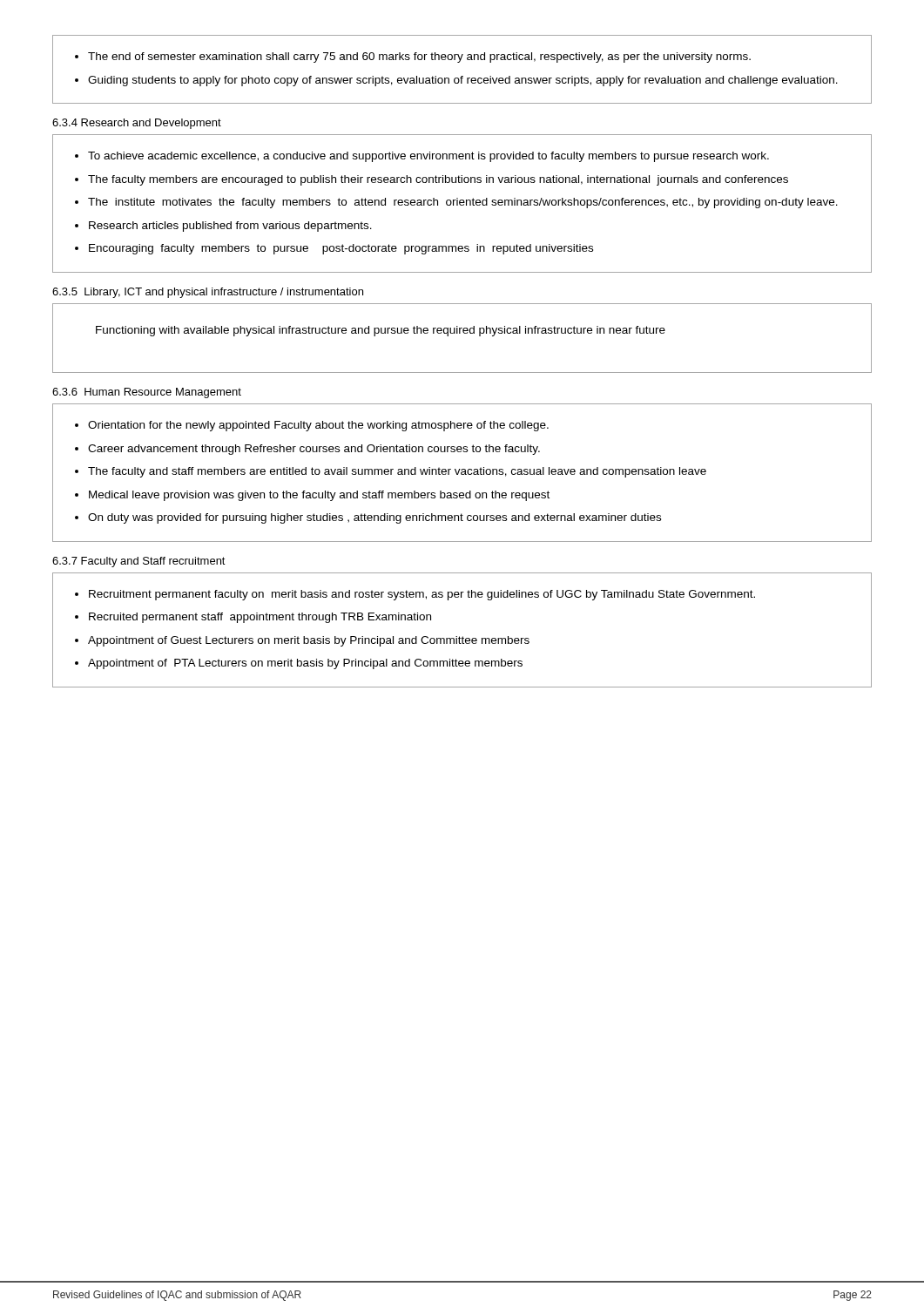Select the block starting "6.3.4 Research and Development"
This screenshot has height=1307, width=924.
[x=137, y=123]
